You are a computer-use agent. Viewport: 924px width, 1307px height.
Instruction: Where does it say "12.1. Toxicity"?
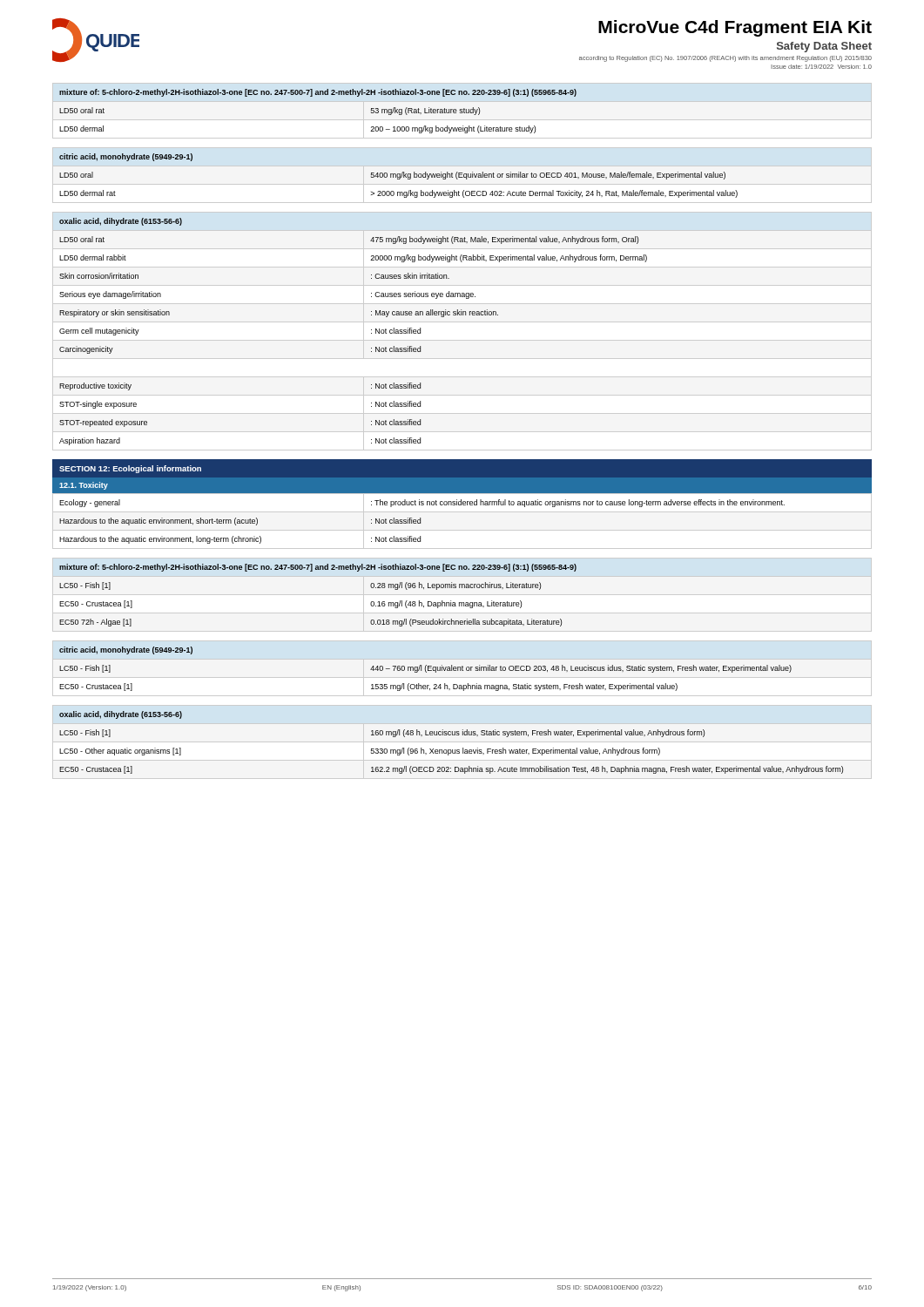pyautogui.click(x=84, y=485)
